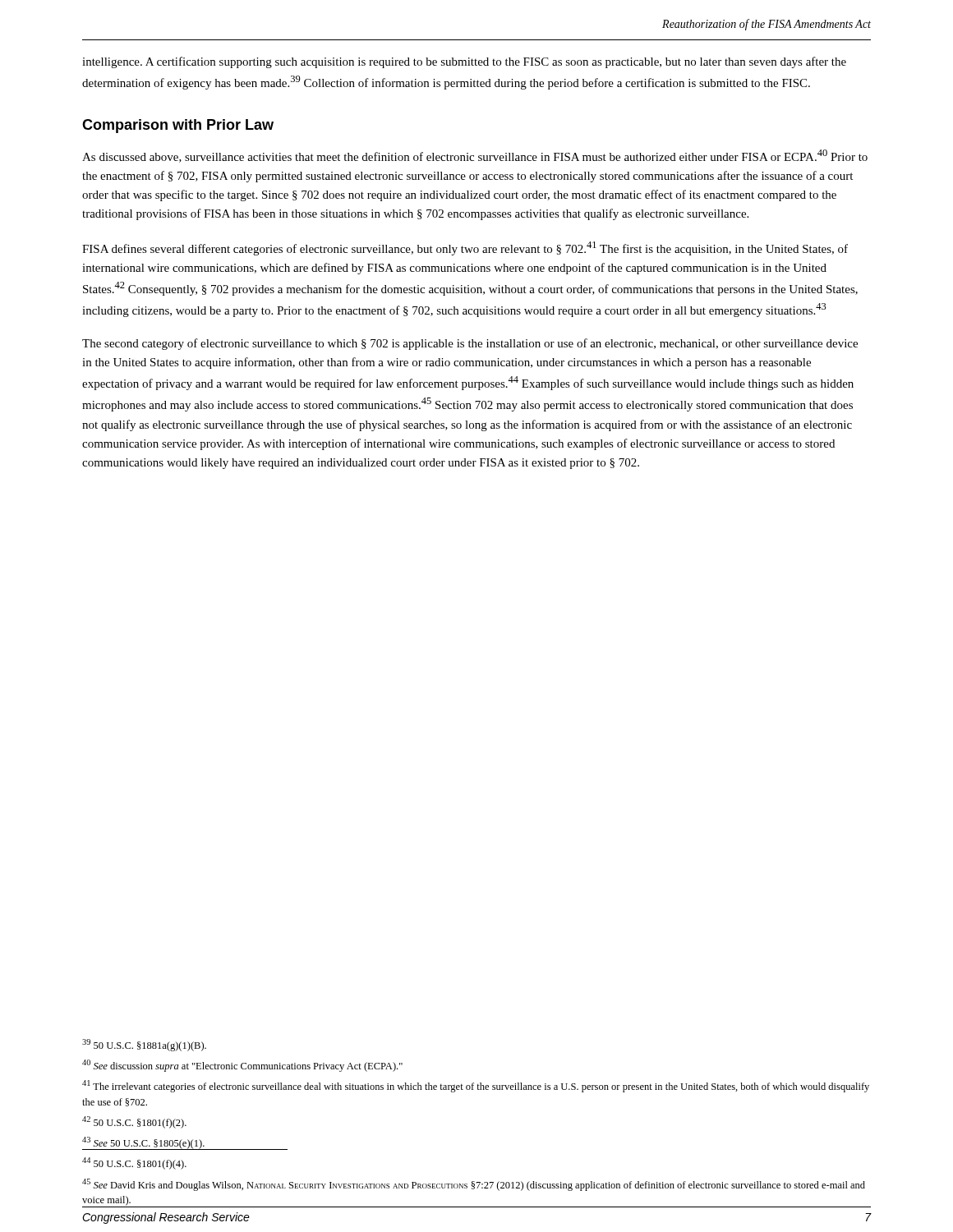Select the block starting "39 50 U.S.C. §1881a(g)(1)(B)."
Viewport: 953px width, 1232px height.
144,1044
